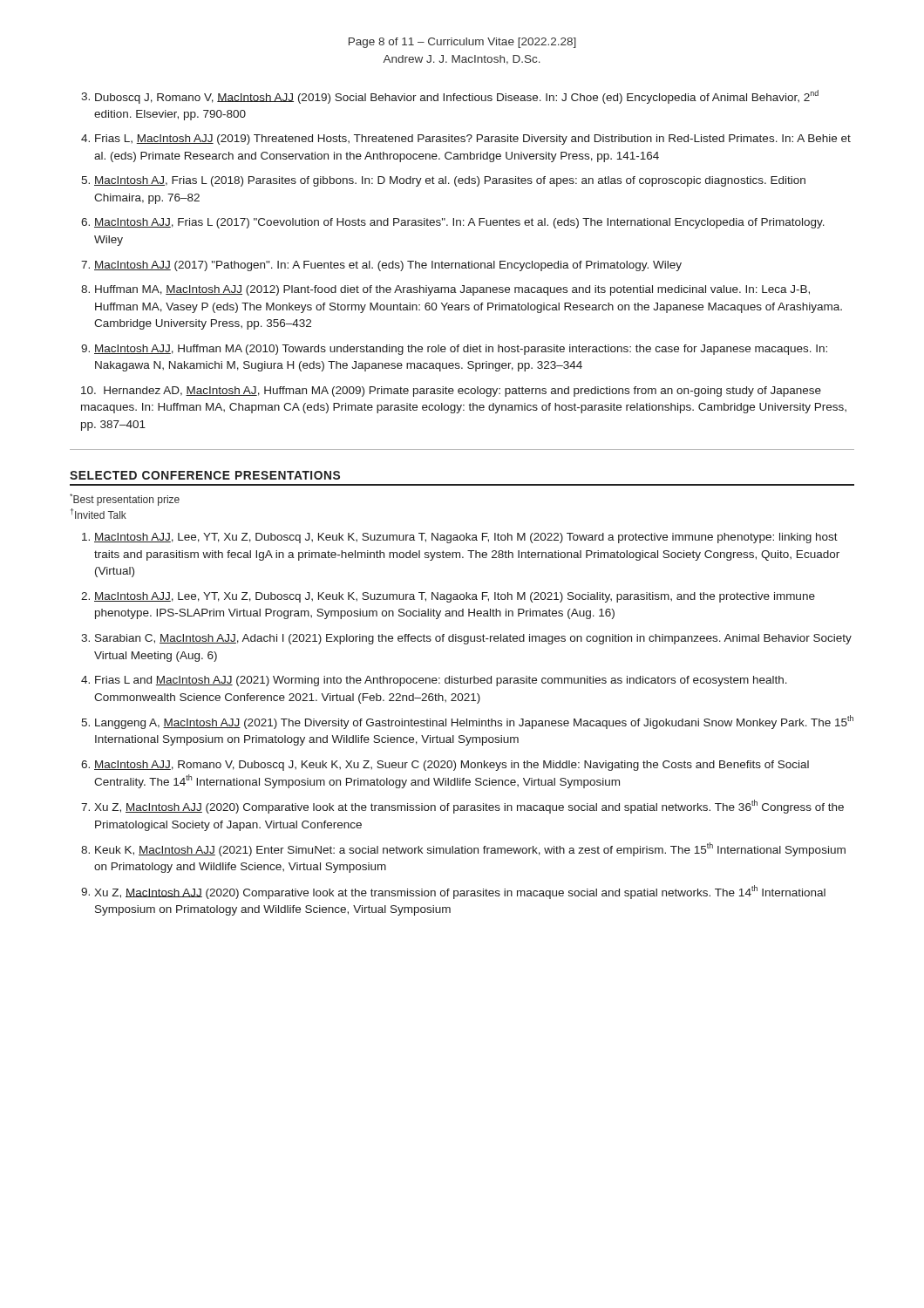Image resolution: width=924 pixels, height=1308 pixels.
Task: Find the list item with the text "MacIntosh AJJ, Romano"
Action: point(452,773)
